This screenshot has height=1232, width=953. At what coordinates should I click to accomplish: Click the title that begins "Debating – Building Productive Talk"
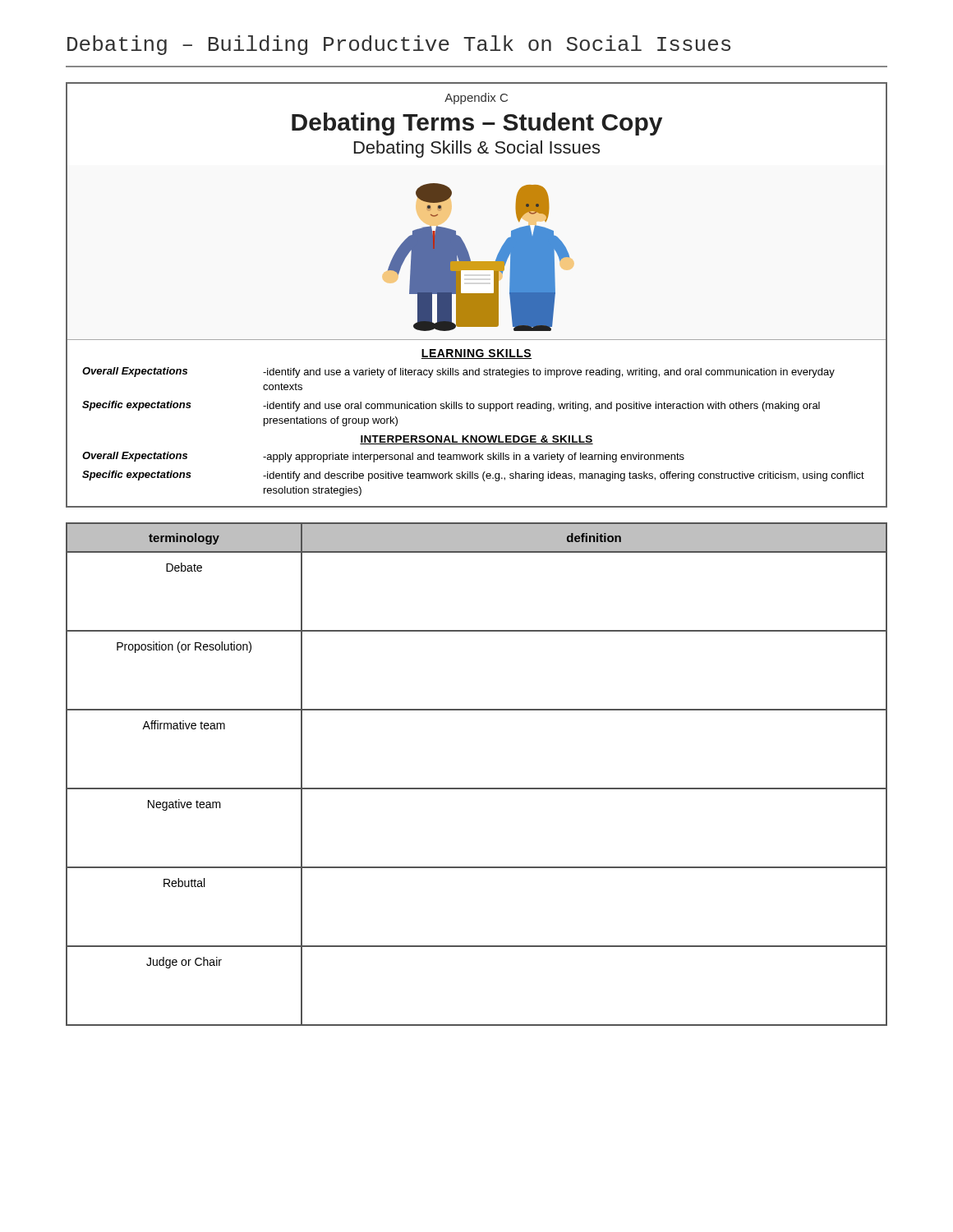pyautogui.click(x=399, y=45)
